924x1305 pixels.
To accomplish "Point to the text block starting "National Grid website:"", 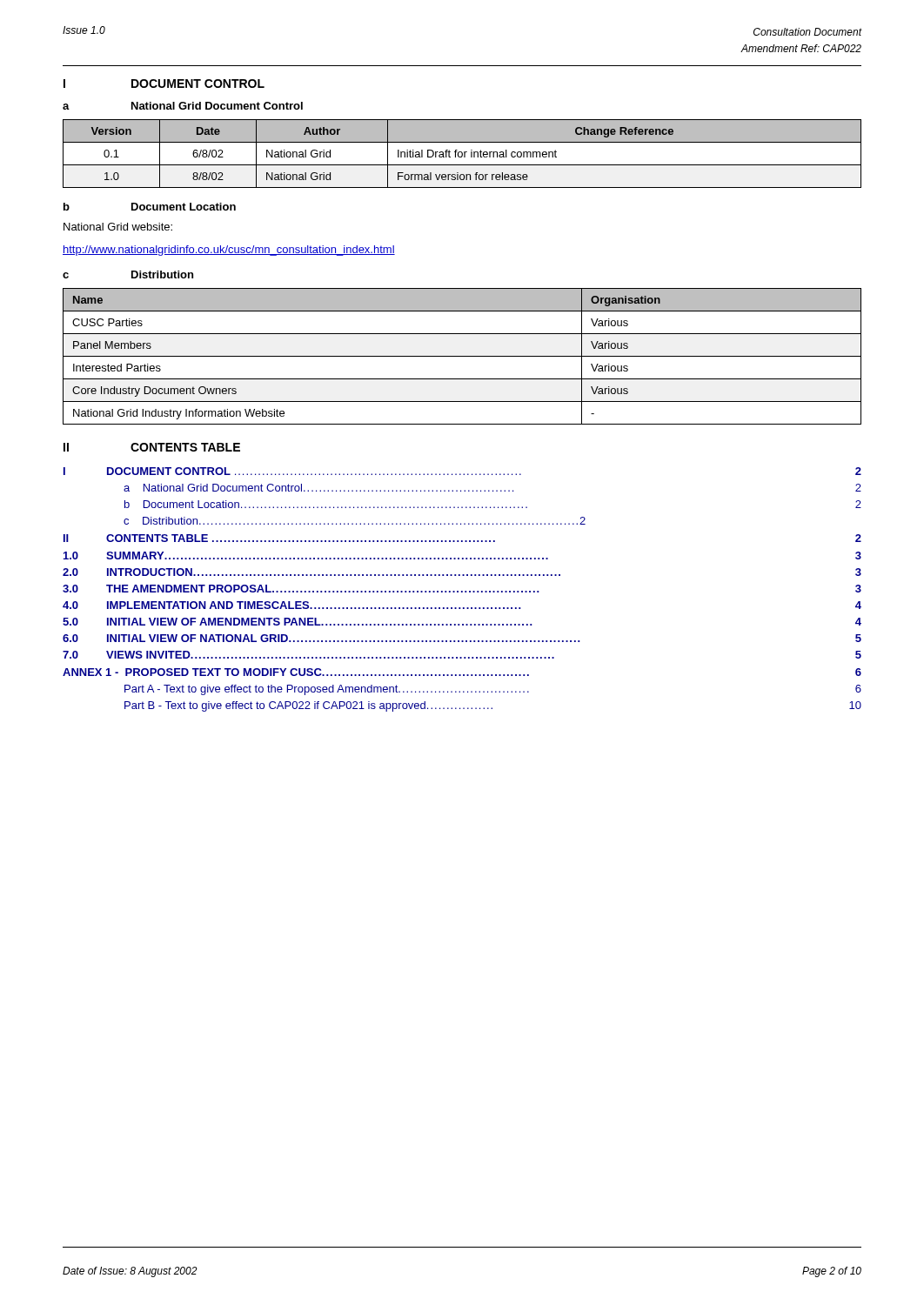I will click(x=118, y=227).
